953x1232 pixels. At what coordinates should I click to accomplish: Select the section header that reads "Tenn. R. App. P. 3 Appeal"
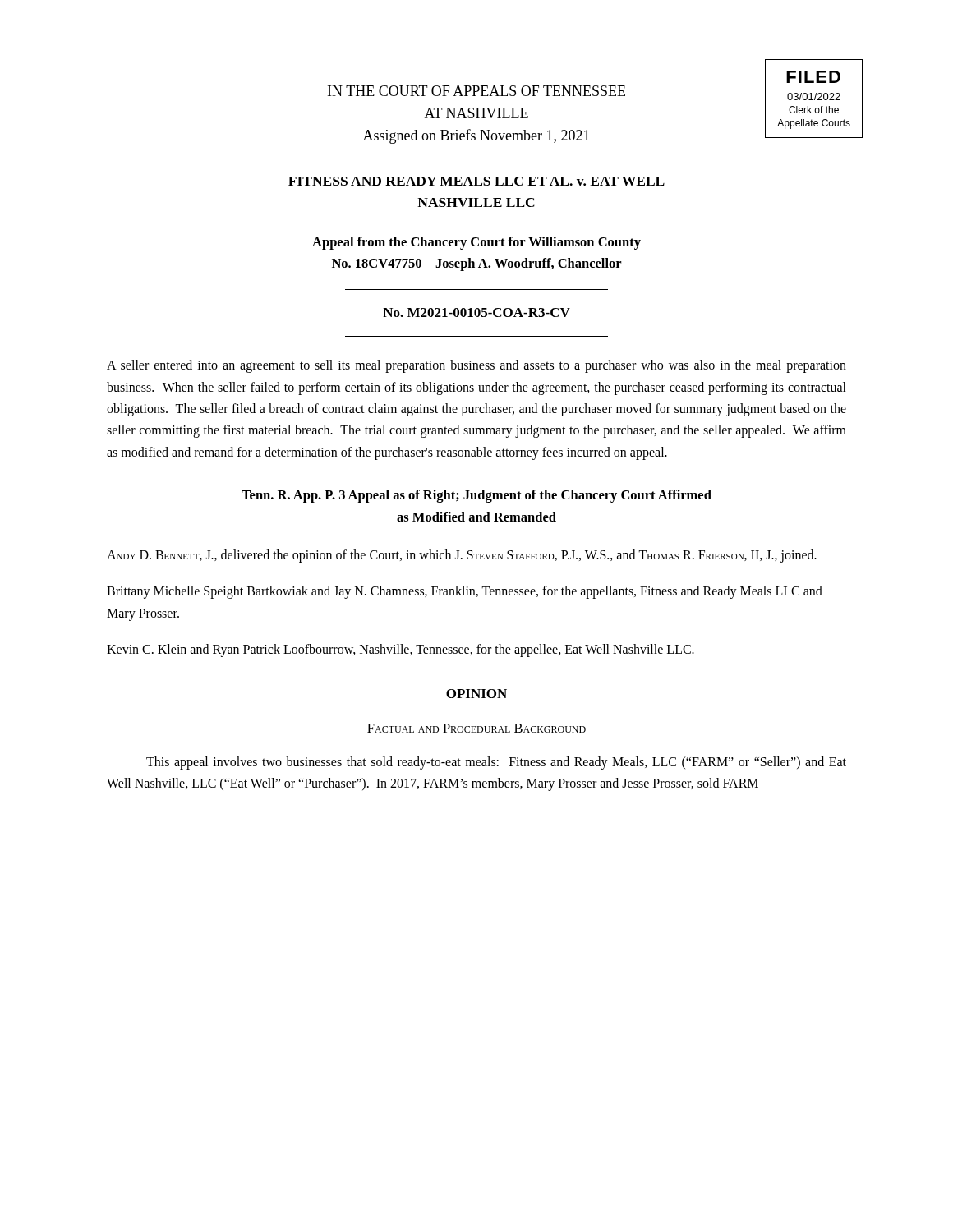coord(476,506)
